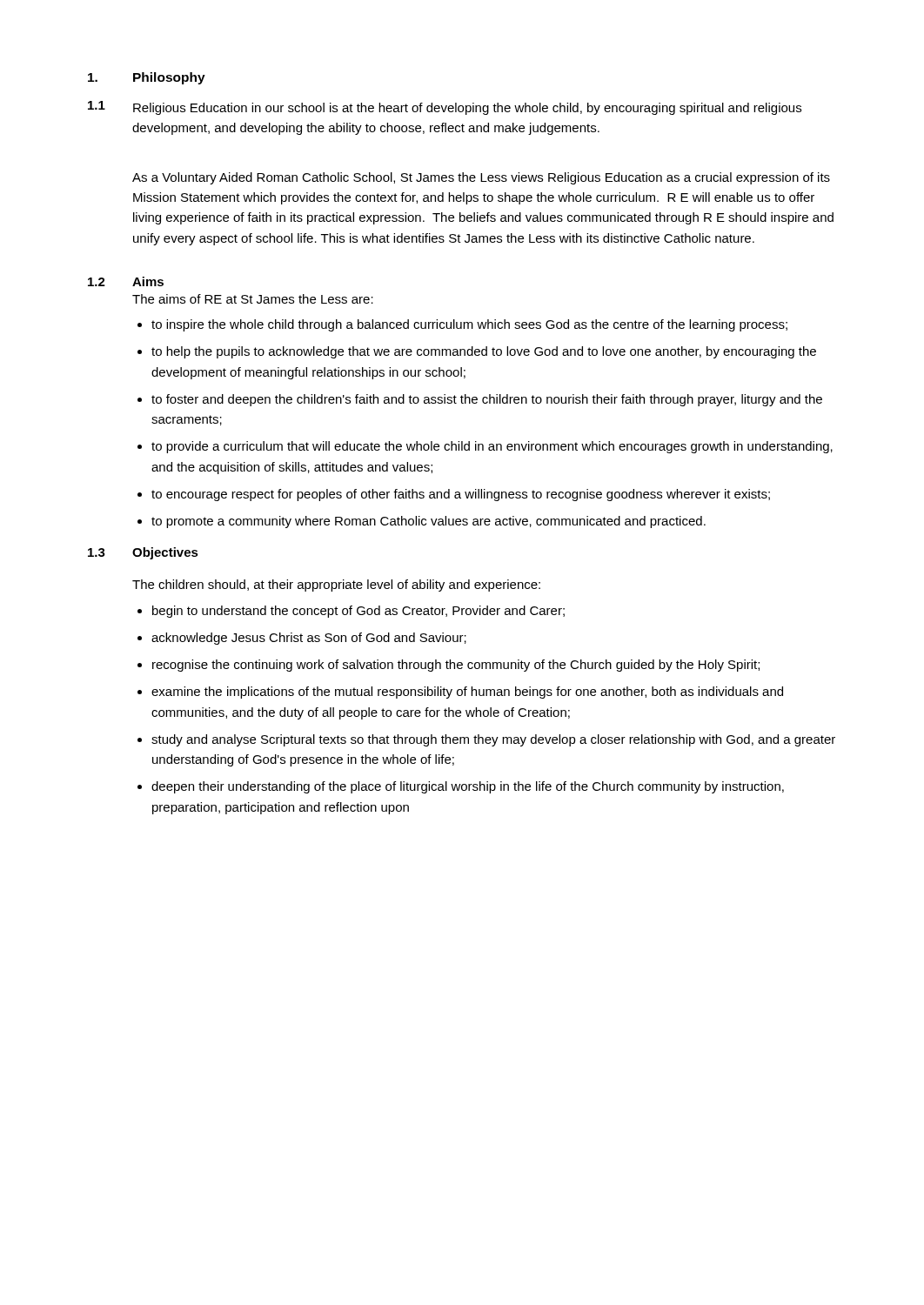Where is the passage that starts "The aims of RE at St"?
This screenshot has width=924, height=1305.
[253, 299]
